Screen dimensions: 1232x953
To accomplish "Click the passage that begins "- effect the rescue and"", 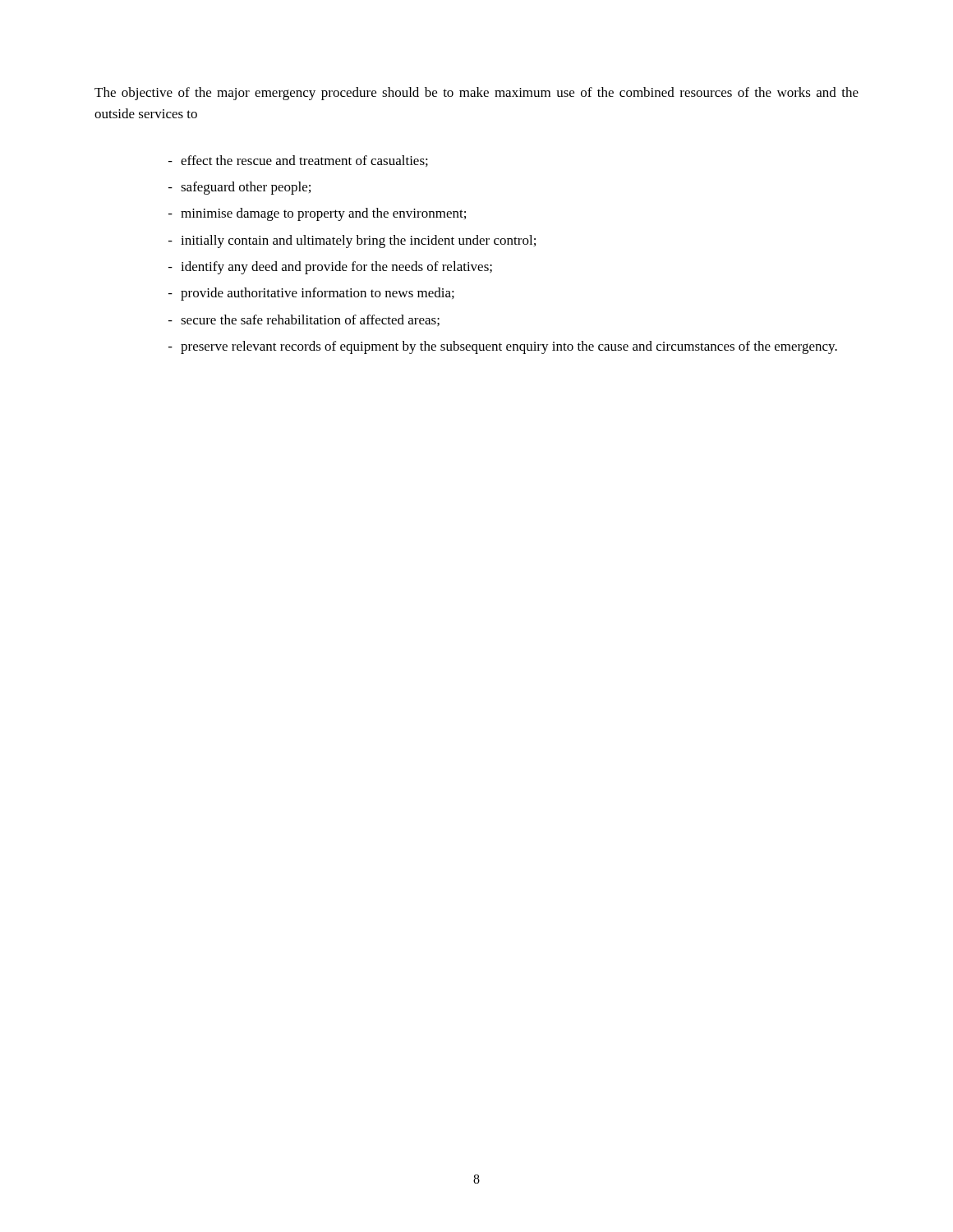I will point(298,161).
